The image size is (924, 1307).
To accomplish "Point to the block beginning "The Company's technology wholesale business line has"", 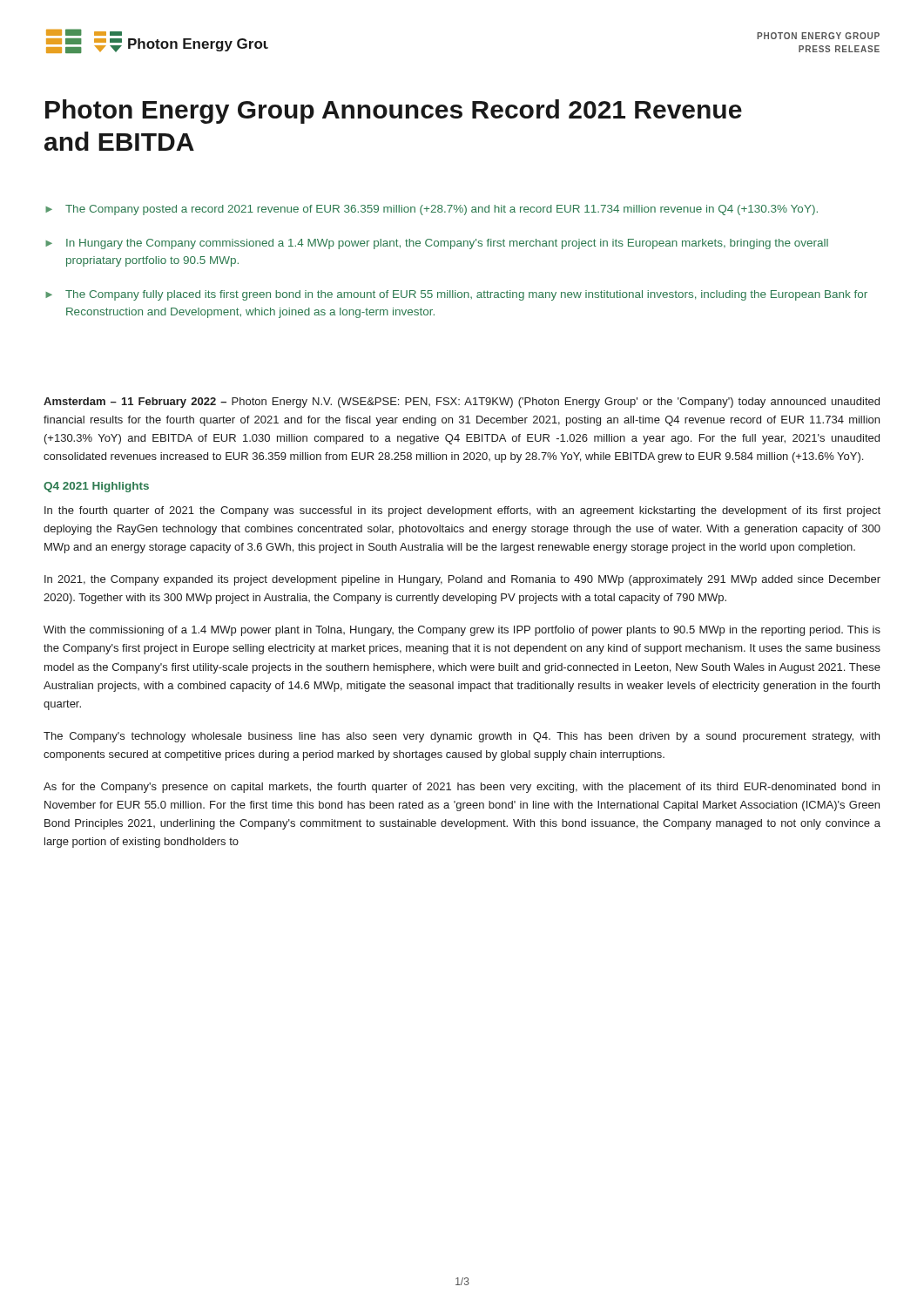I will point(462,745).
